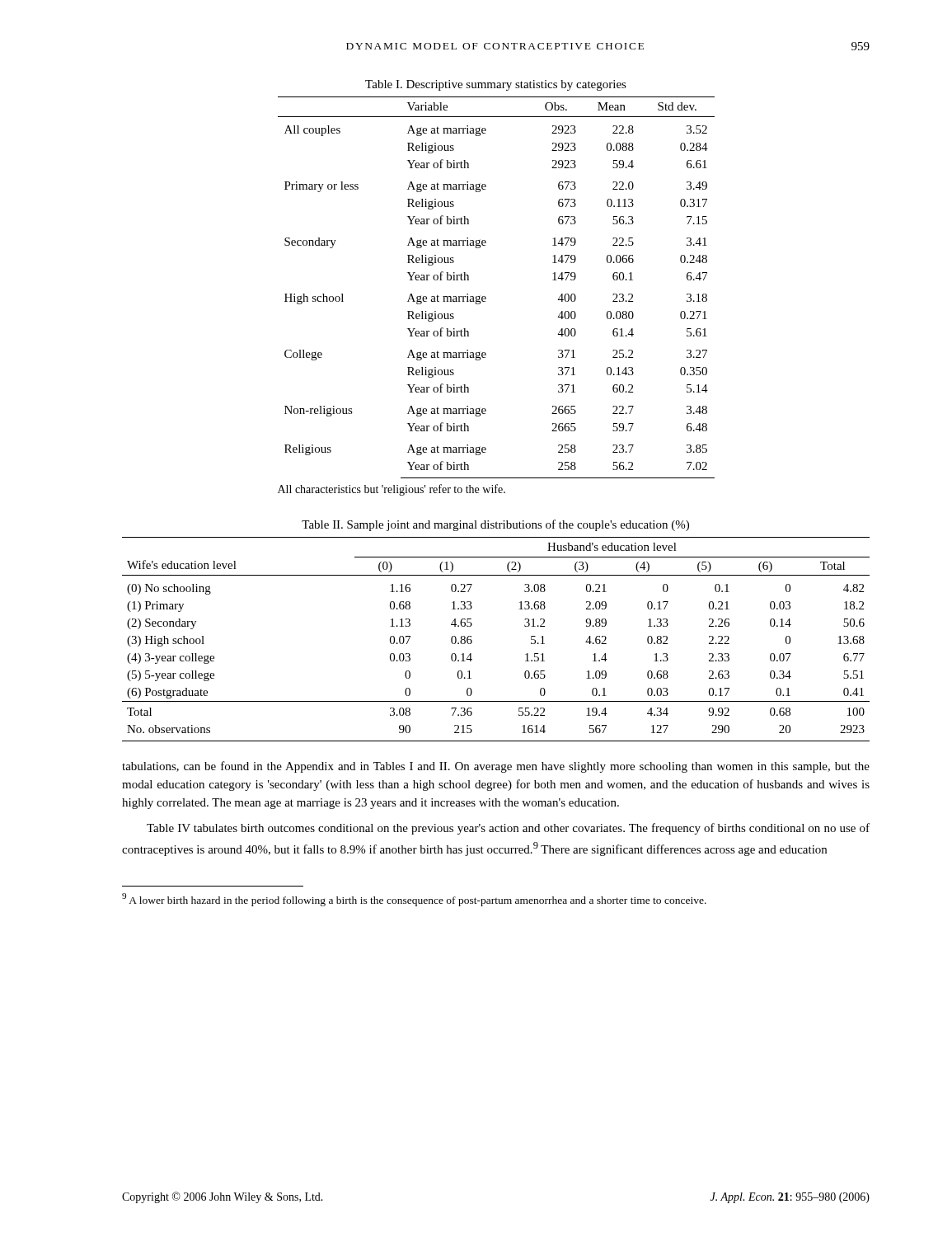Click on the footnote that reads "All characteristics but 'religious' refer"
952x1237 pixels.
(x=392, y=489)
